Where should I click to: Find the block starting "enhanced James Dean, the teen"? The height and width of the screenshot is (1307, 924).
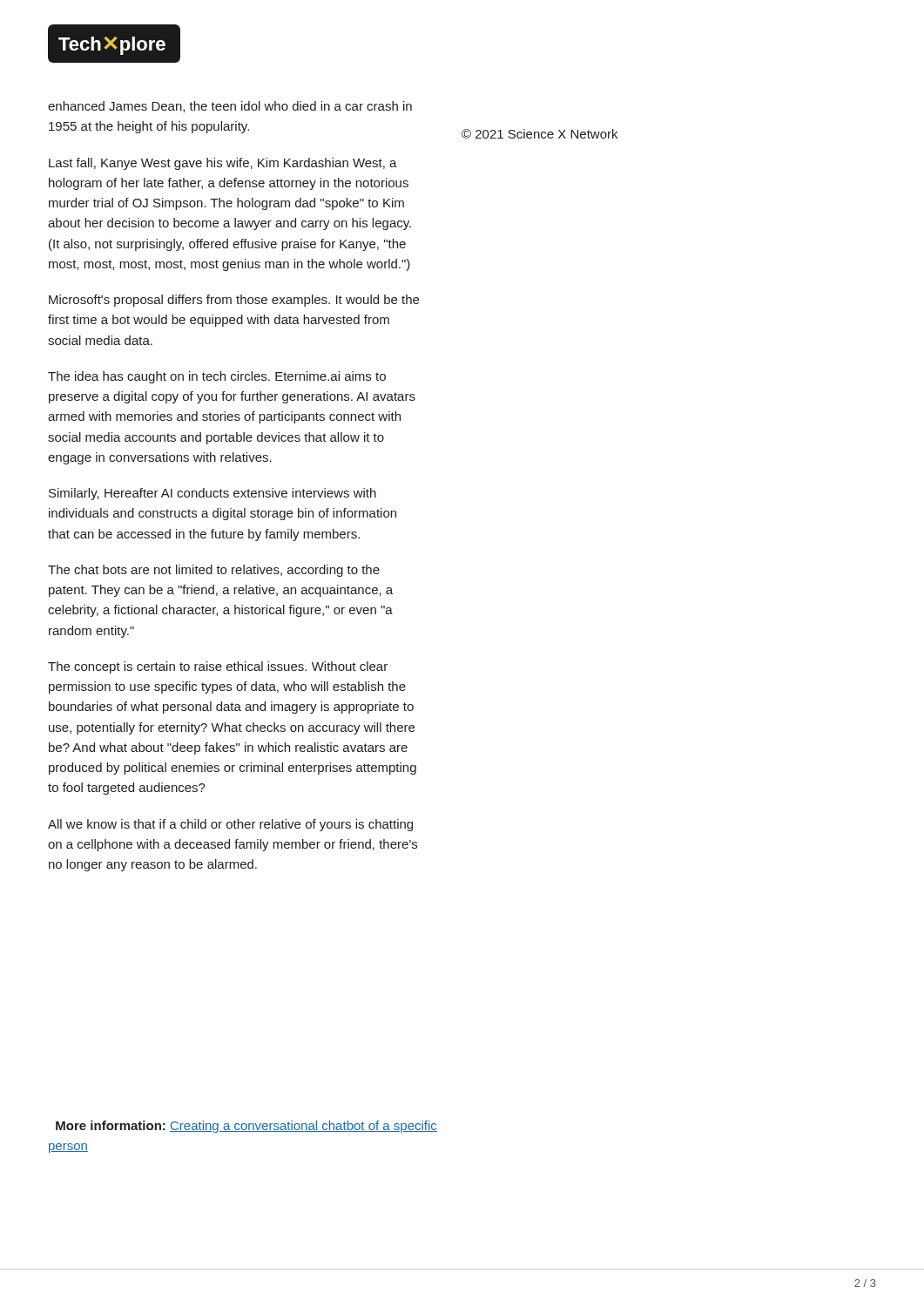click(x=235, y=116)
